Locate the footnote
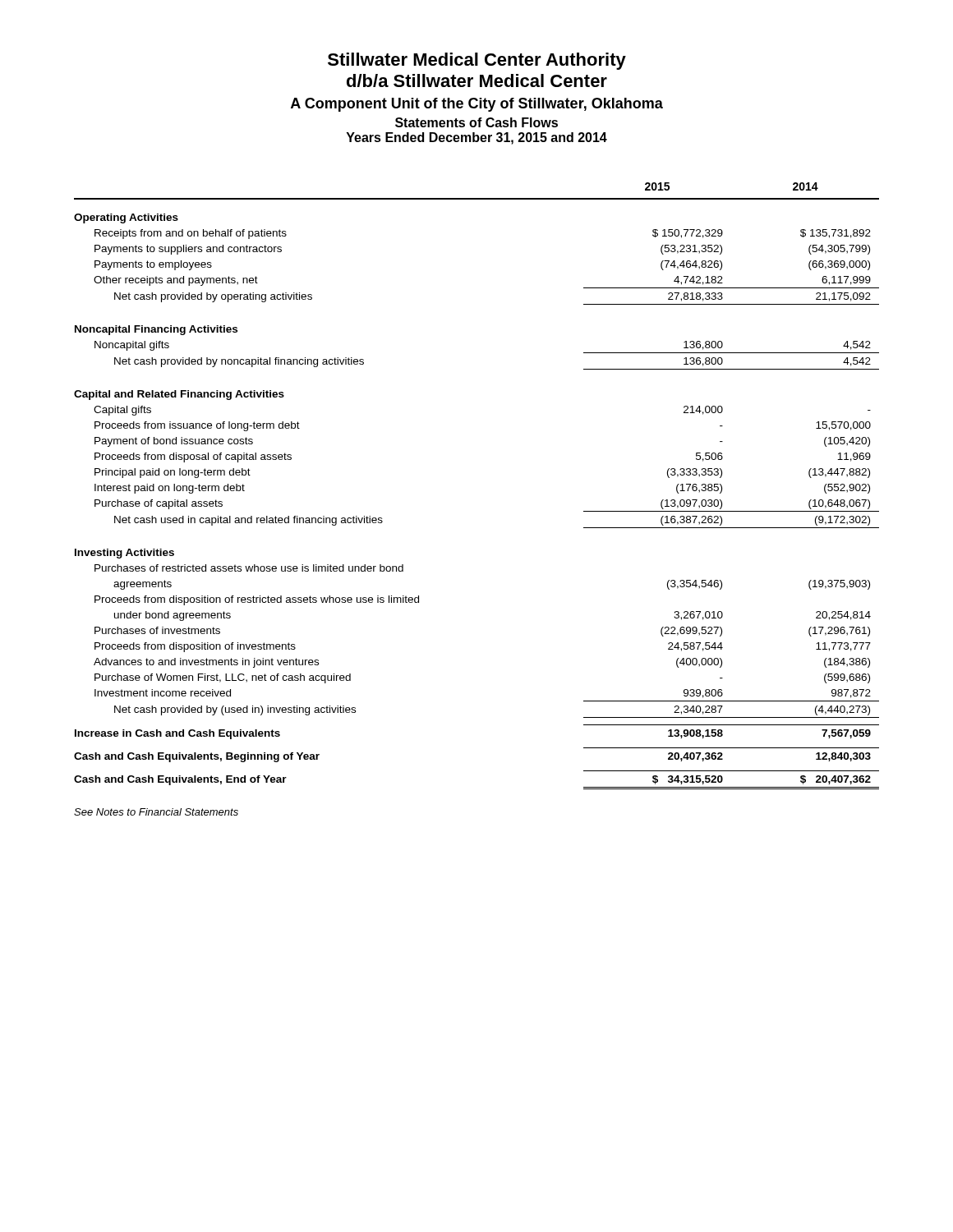953x1232 pixels. pos(156,812)
